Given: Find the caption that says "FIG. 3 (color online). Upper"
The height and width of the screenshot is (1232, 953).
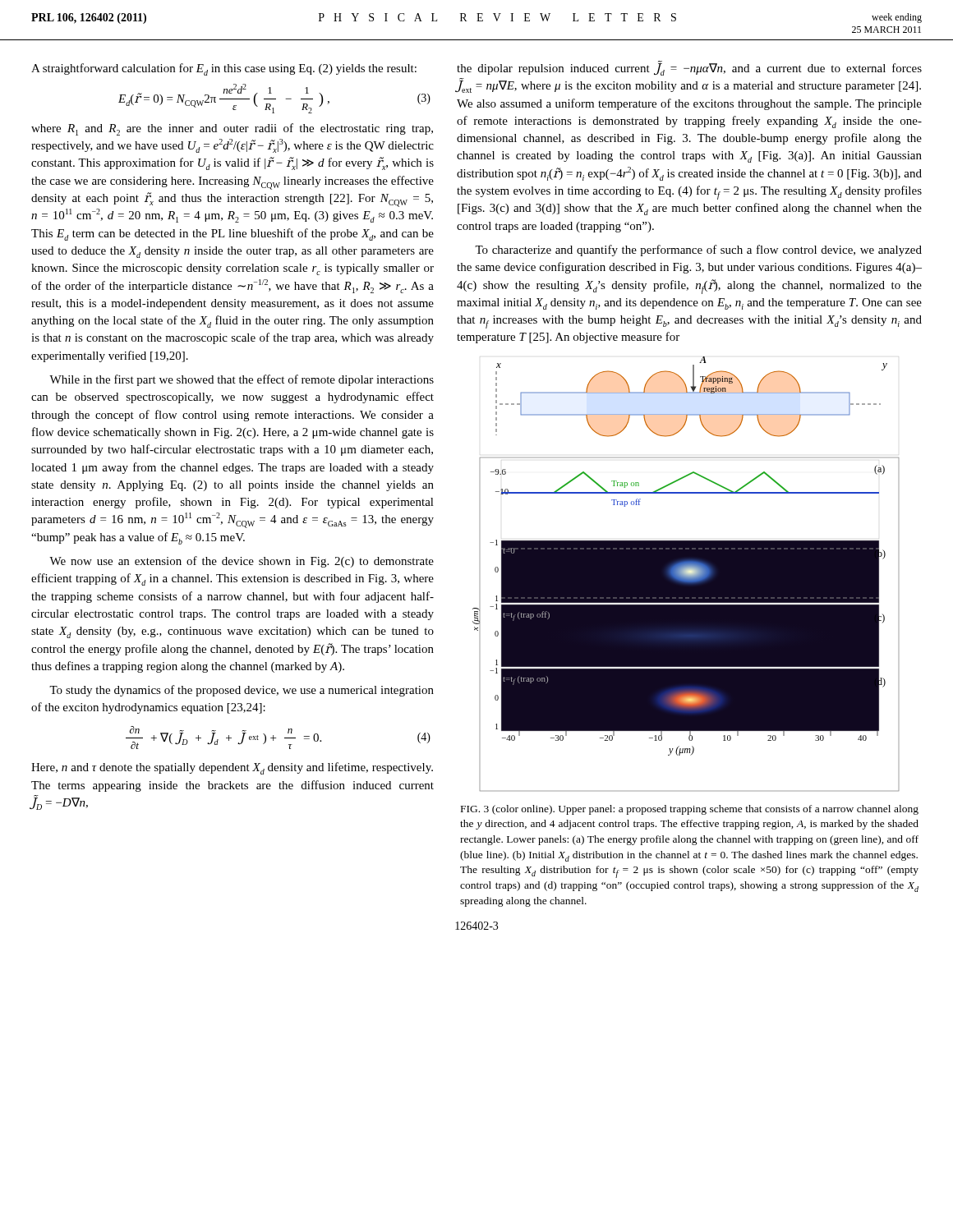Looking at the screenshot, I should (x=689, y=855).
